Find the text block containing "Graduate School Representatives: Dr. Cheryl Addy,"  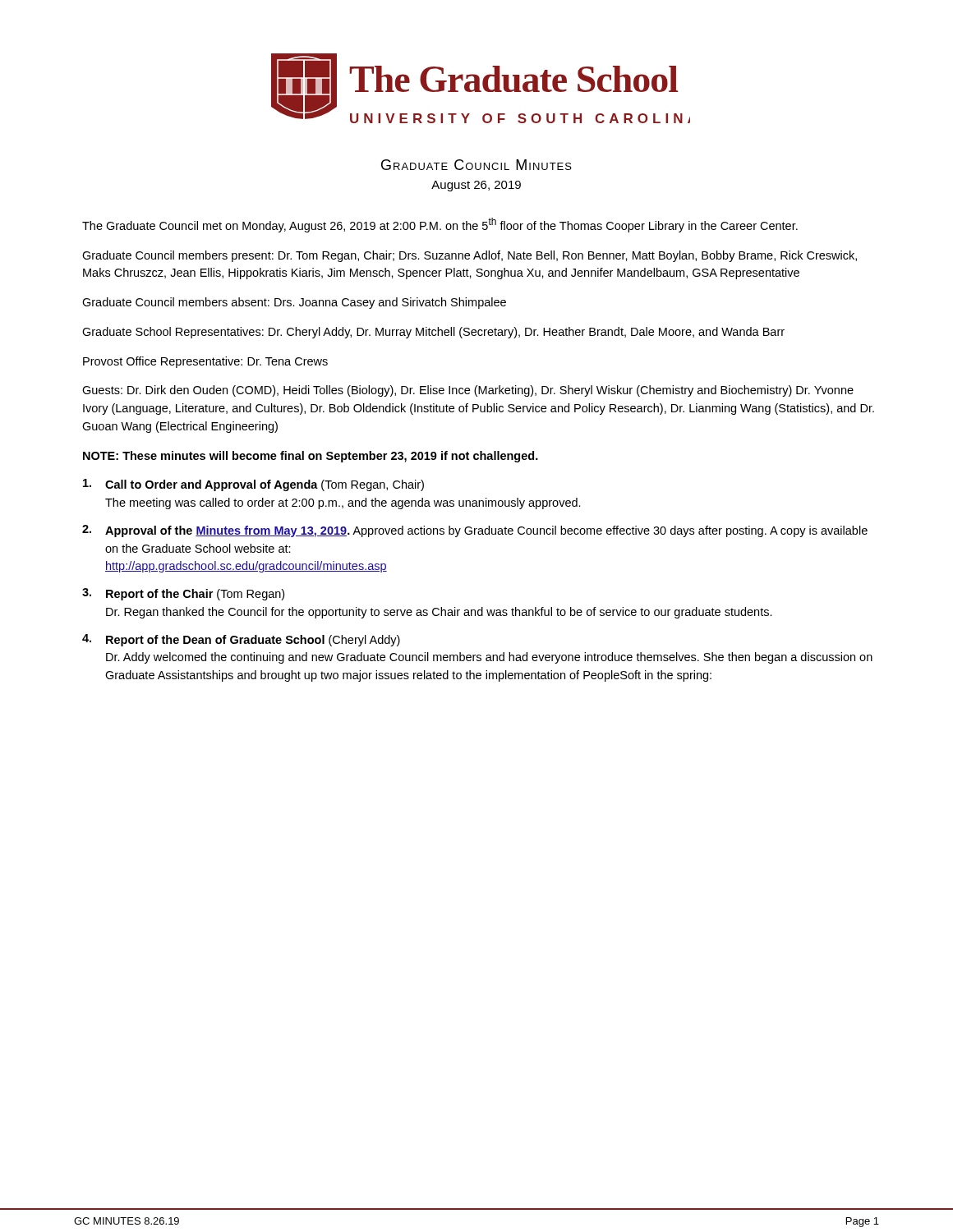tap(433, 332)
